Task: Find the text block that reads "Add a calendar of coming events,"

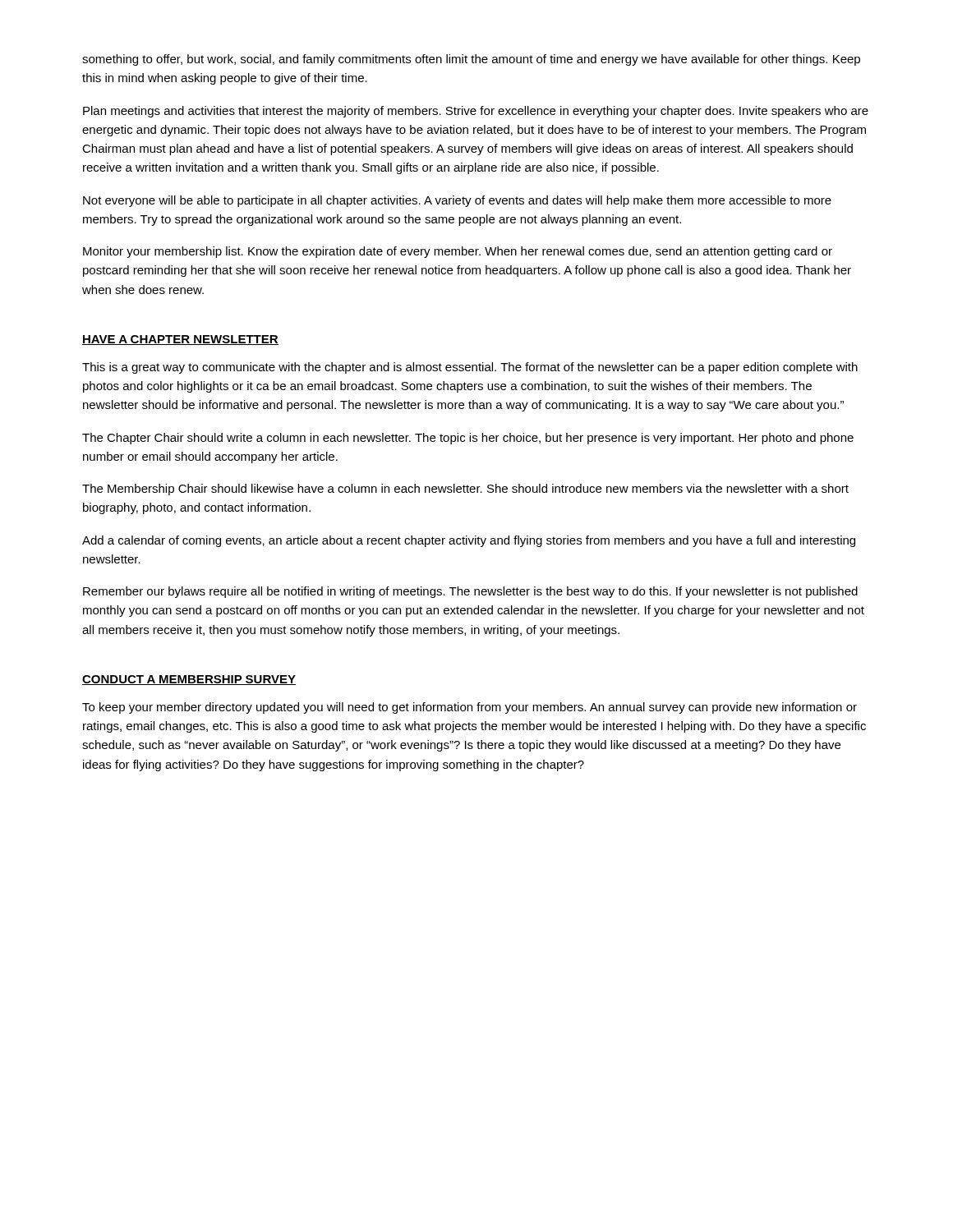Action: point(469,549)
